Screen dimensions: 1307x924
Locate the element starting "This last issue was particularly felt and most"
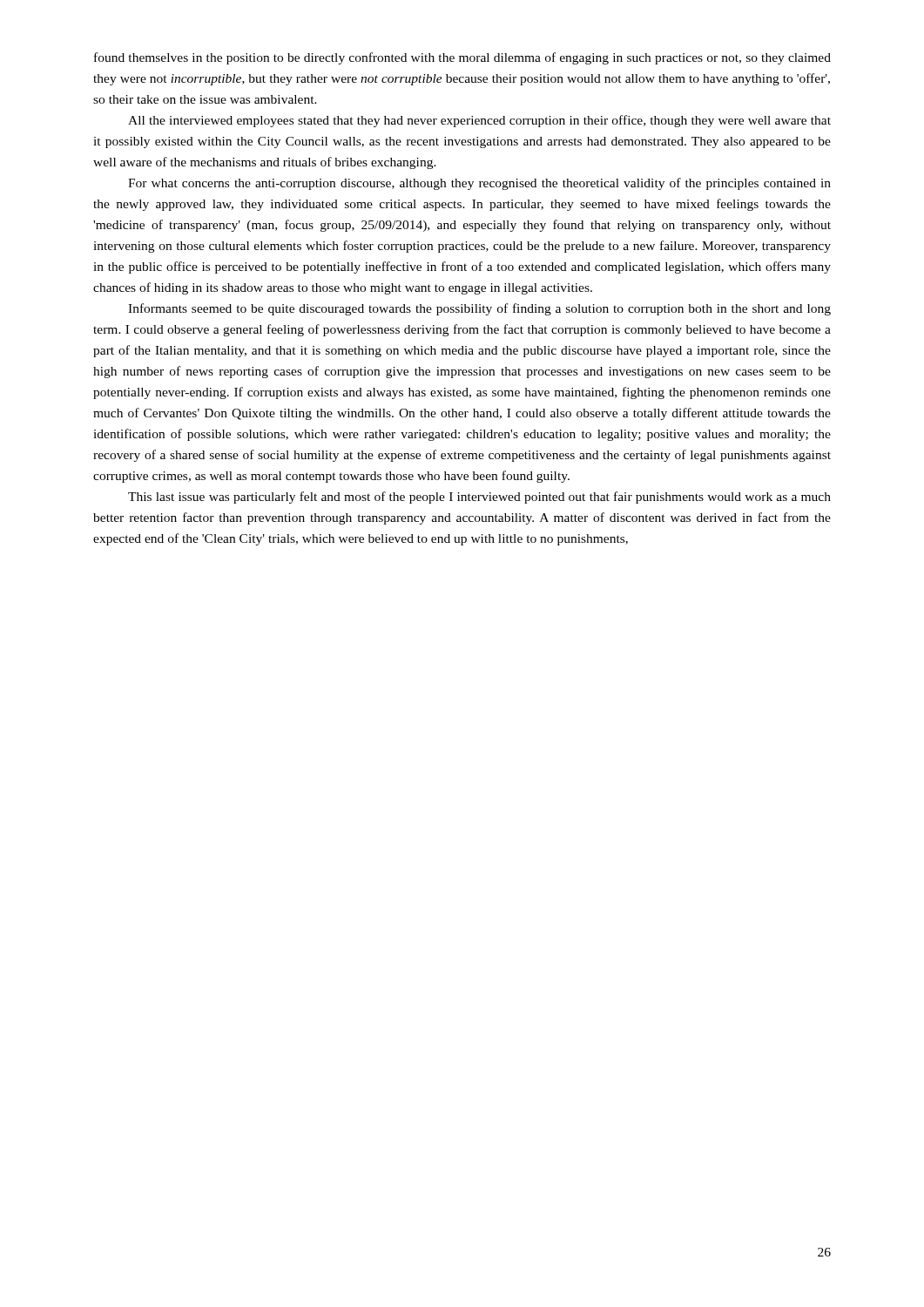(x=462, y=518)
